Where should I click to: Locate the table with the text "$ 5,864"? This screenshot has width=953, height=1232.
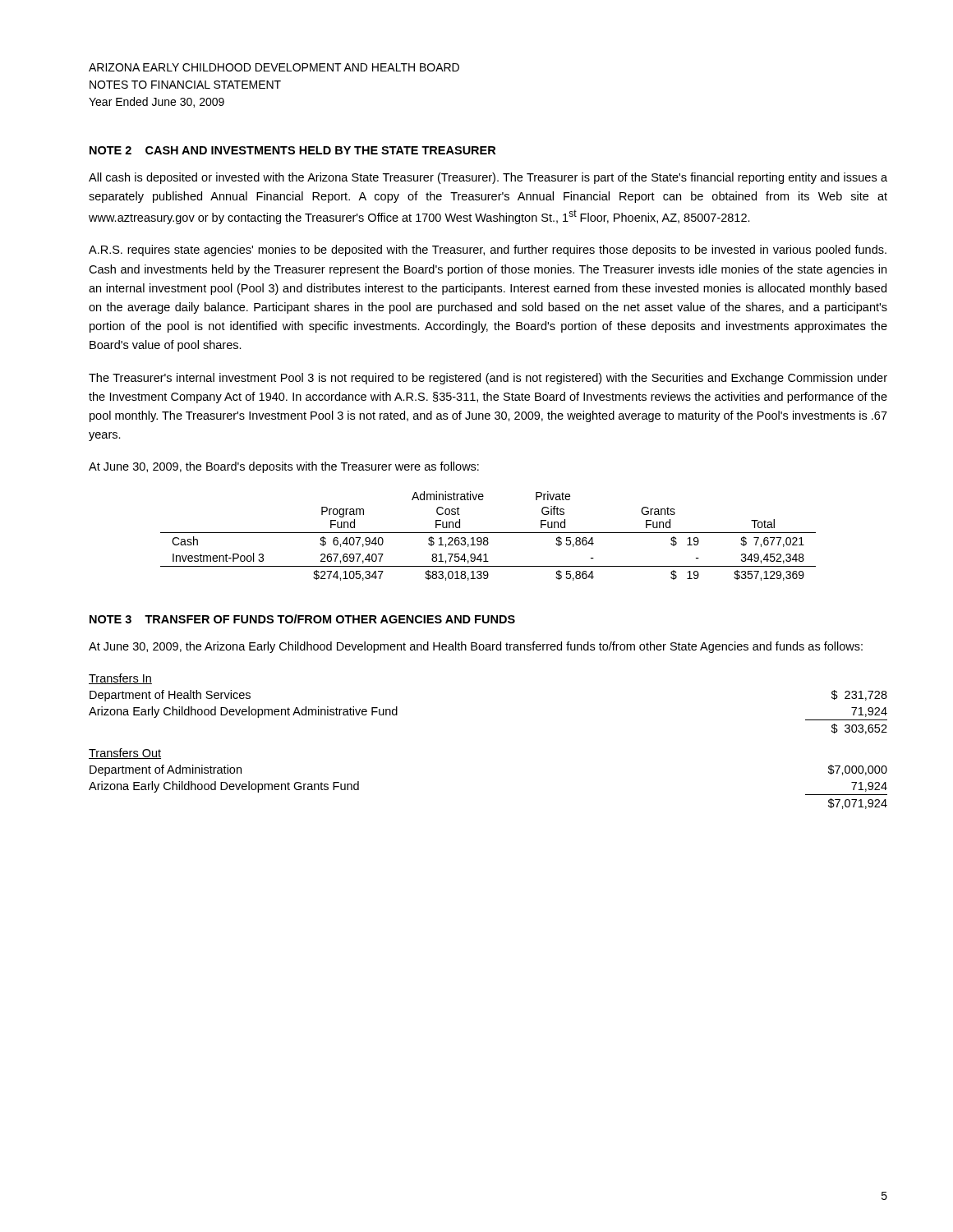click(x=488, y=536)
